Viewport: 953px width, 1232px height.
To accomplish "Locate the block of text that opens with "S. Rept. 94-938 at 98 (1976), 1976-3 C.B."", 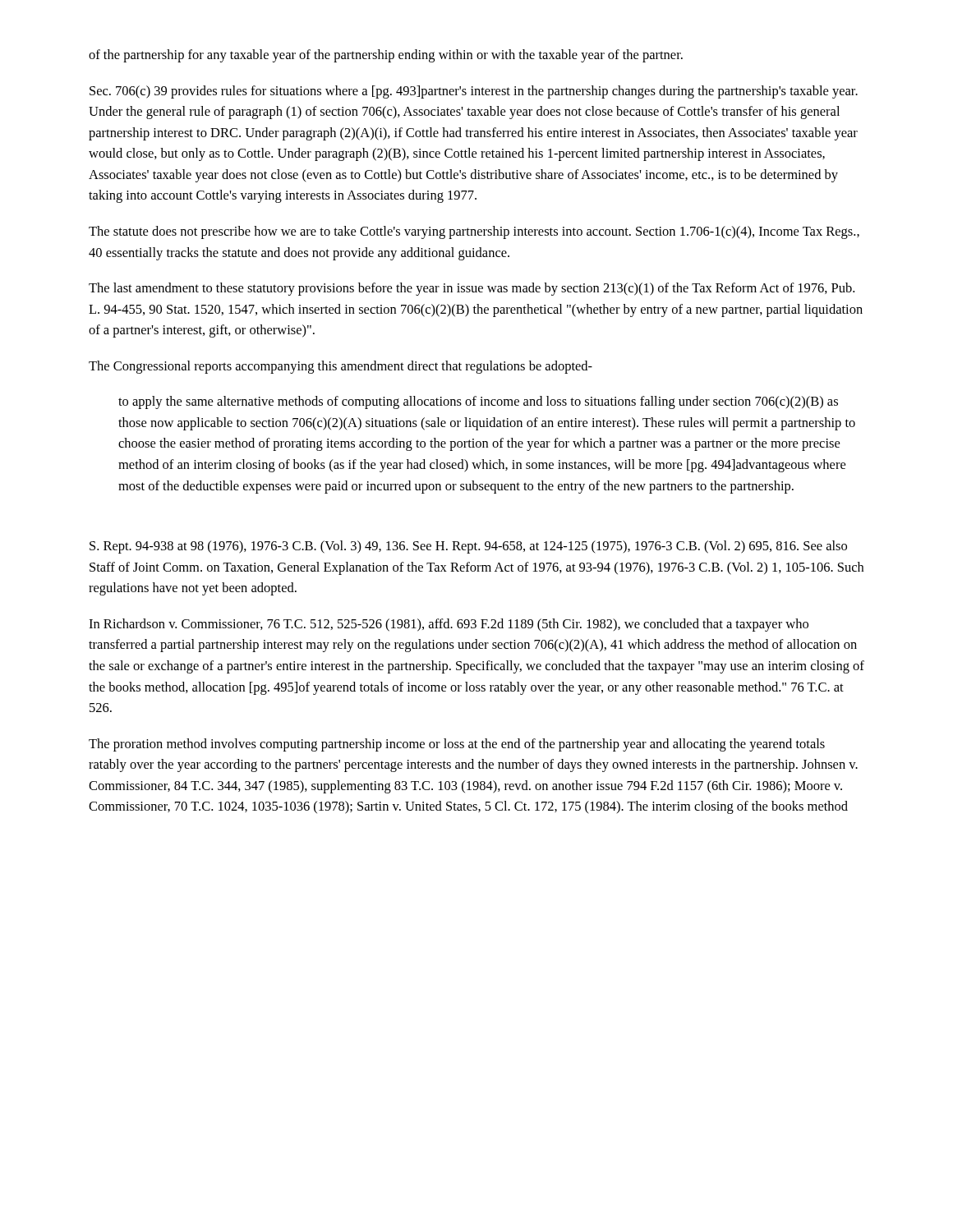I will coord(476,567).
